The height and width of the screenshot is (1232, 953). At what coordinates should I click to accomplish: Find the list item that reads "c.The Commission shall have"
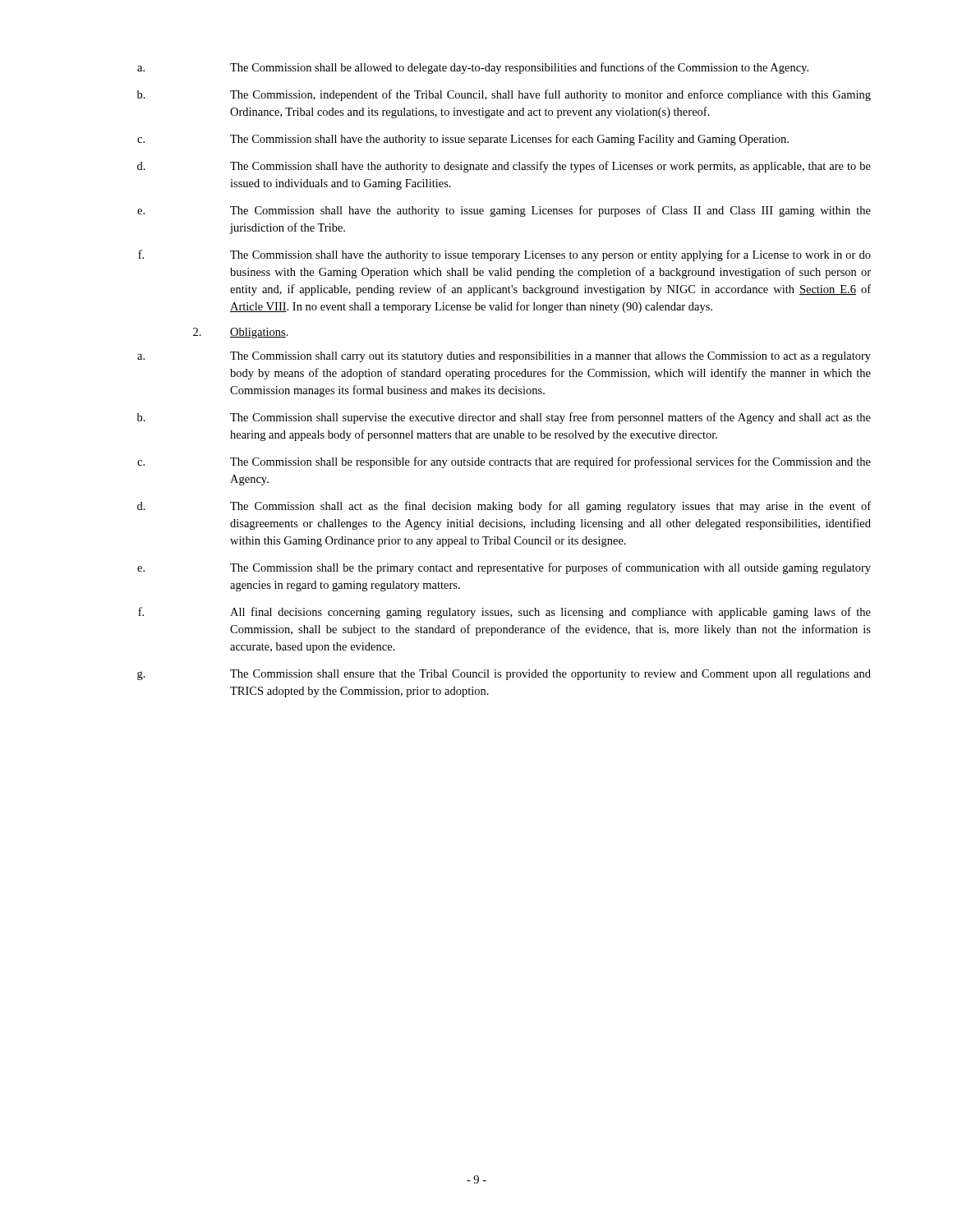(x=476, y=139)
